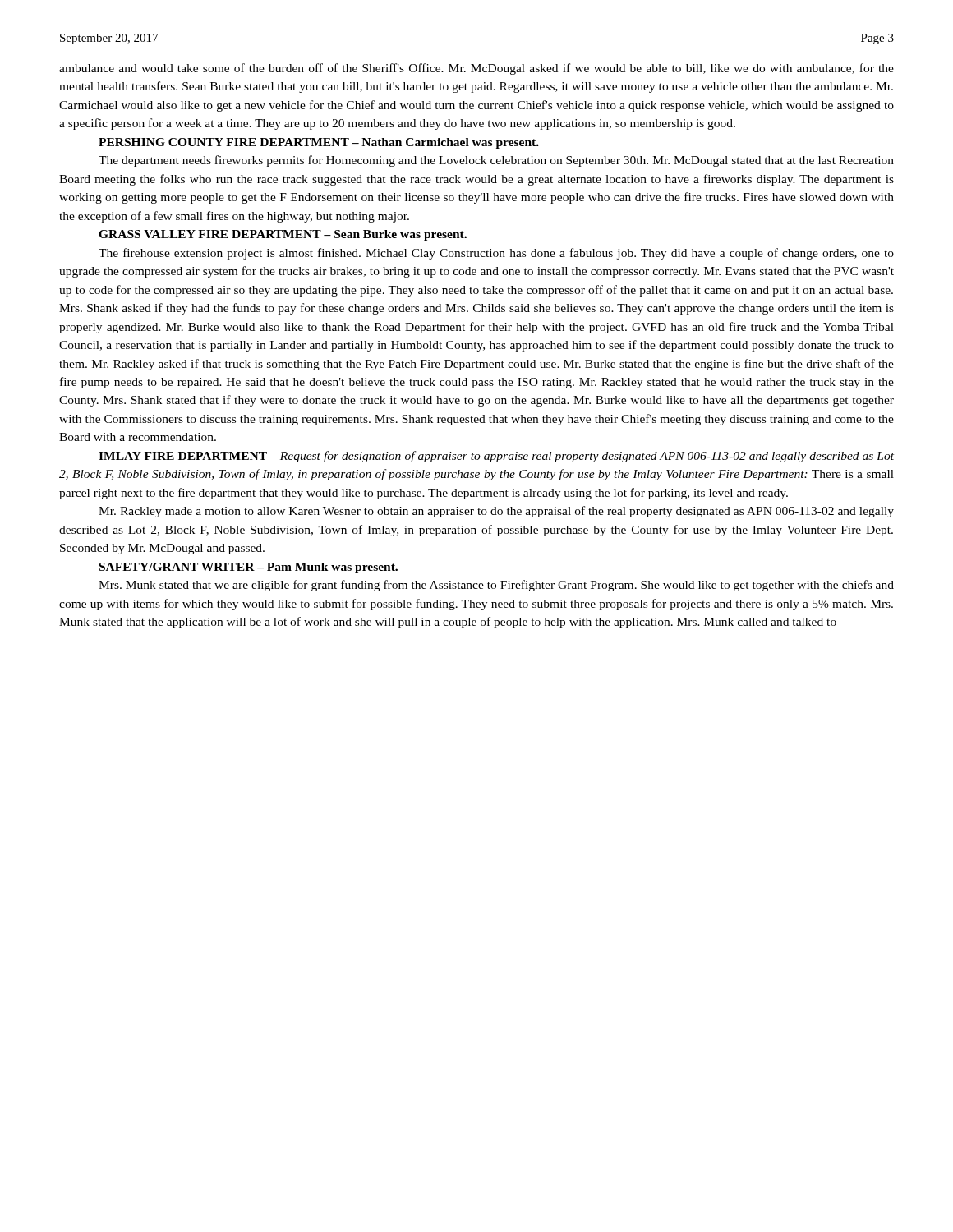
Task: Point to the block starting "IMLAY FIRE DEPARTMENT – Request"
Action: pyautogui.click(x=476, y=474)
